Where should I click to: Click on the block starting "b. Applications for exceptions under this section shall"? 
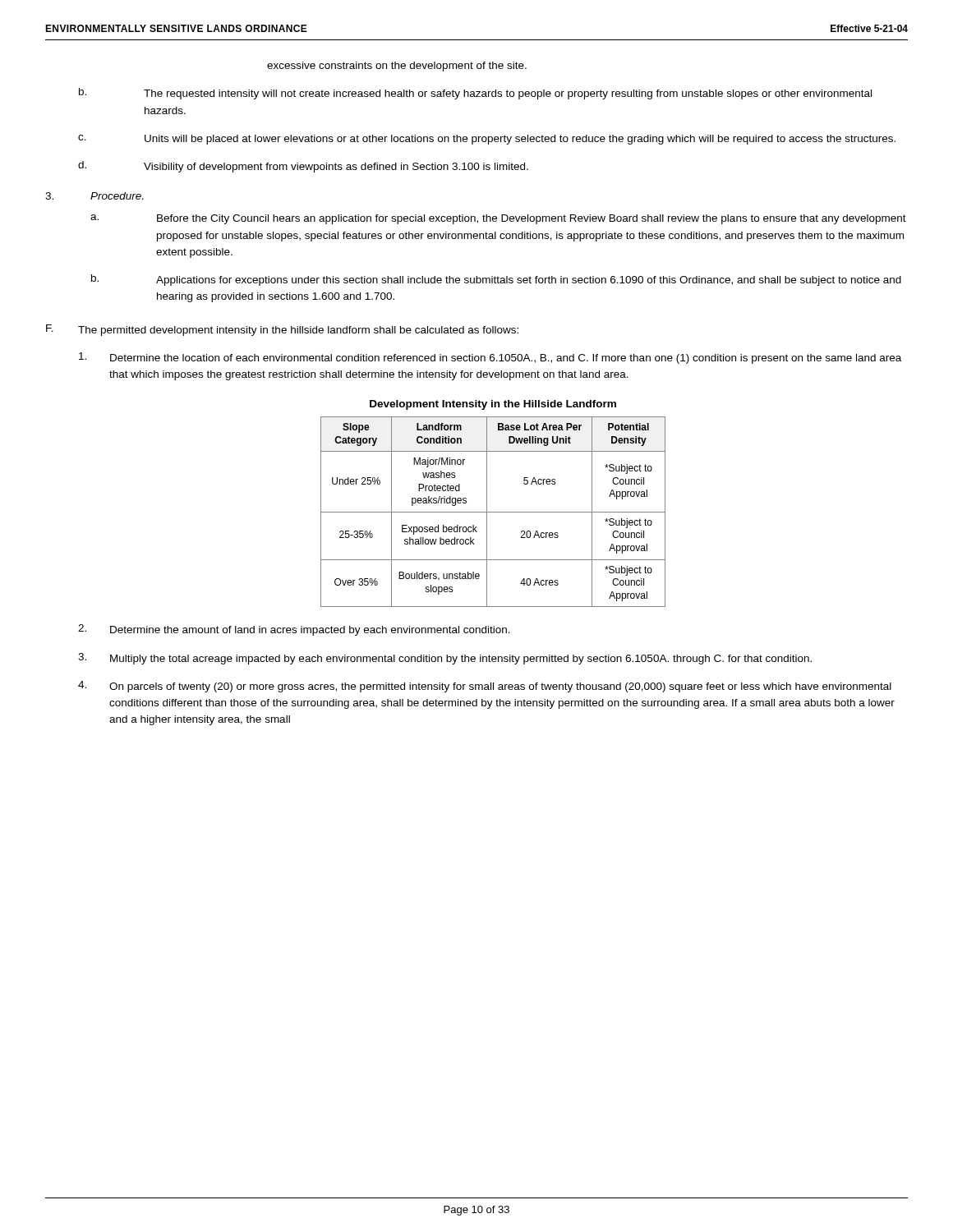499,289
